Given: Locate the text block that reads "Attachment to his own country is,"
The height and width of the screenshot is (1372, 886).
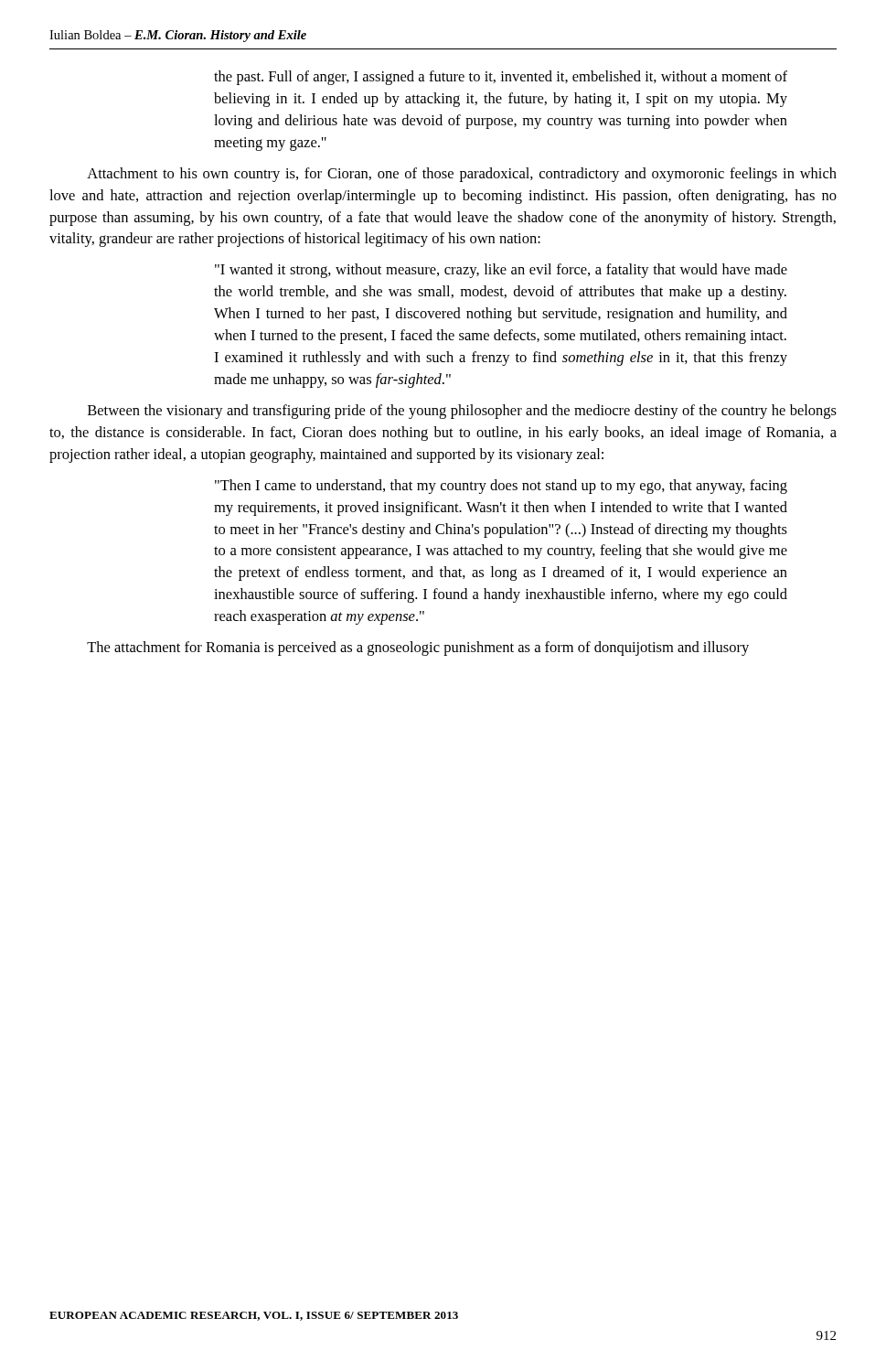Looking at the screenshot, I should pyautogui.click(x=443, y=206).
